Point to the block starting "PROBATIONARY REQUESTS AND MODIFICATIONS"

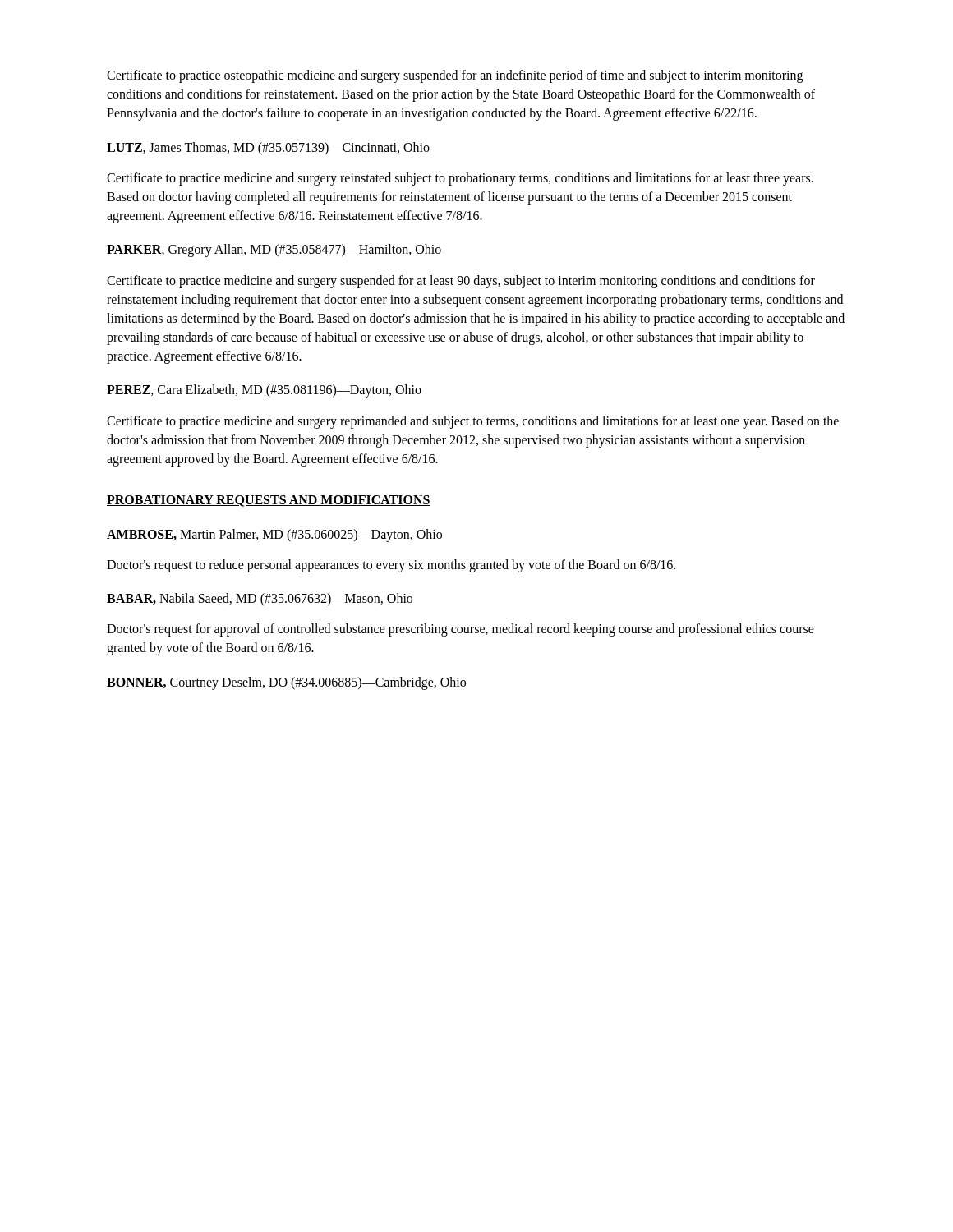click(269, 501)
